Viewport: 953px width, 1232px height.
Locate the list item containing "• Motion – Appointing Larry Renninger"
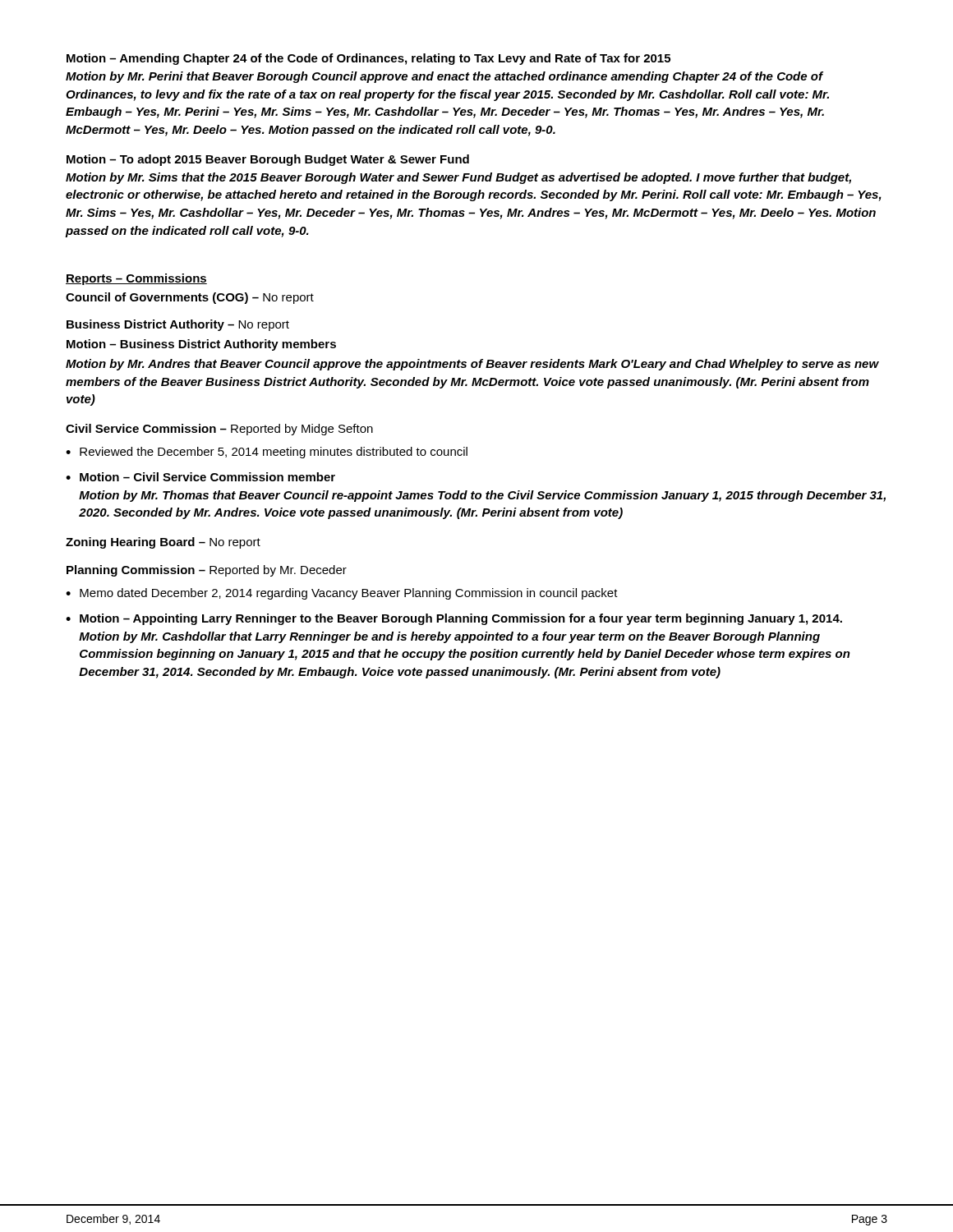click(x=476, y=645)
